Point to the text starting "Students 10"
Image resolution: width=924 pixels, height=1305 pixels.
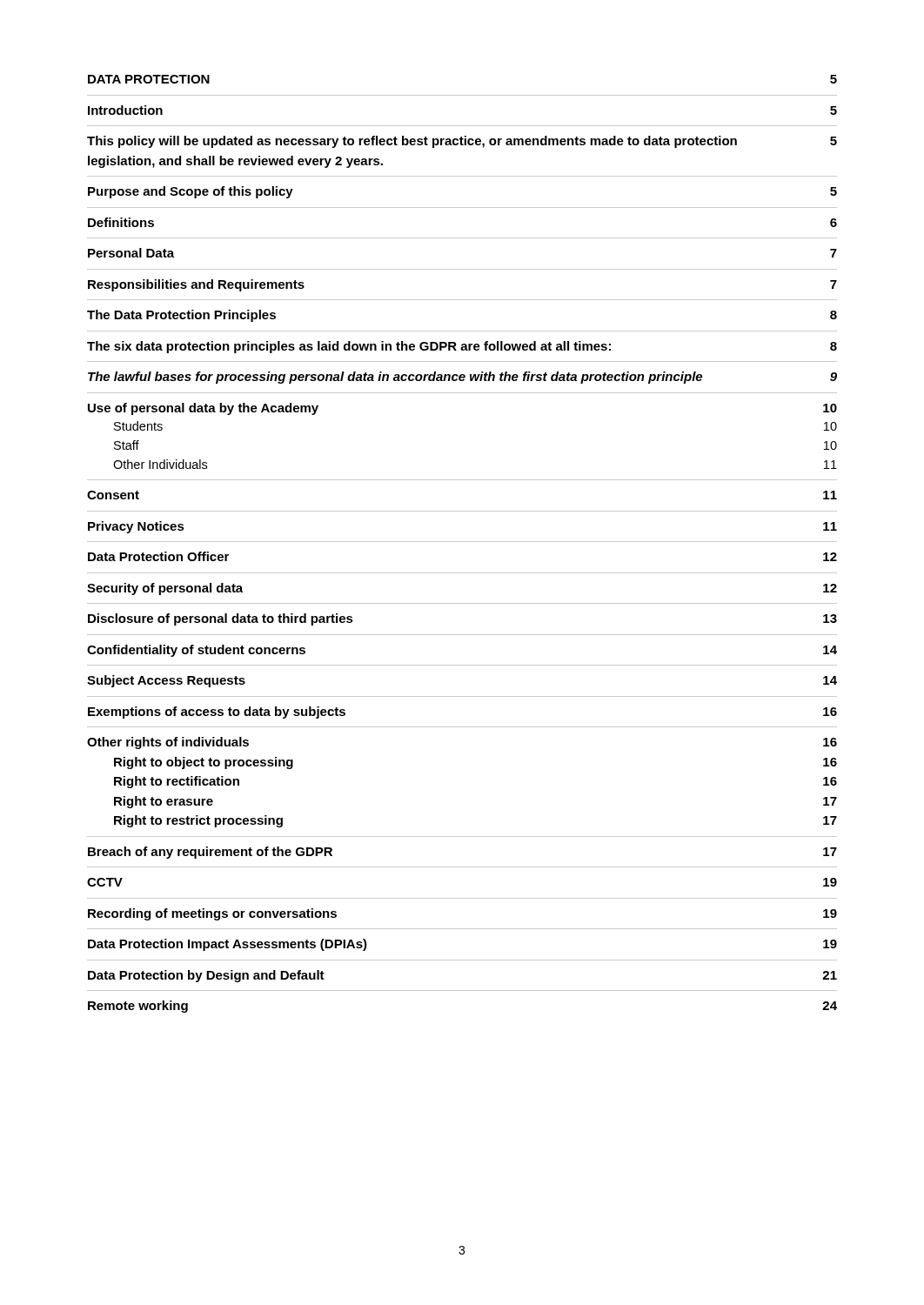tap(134, 425)
